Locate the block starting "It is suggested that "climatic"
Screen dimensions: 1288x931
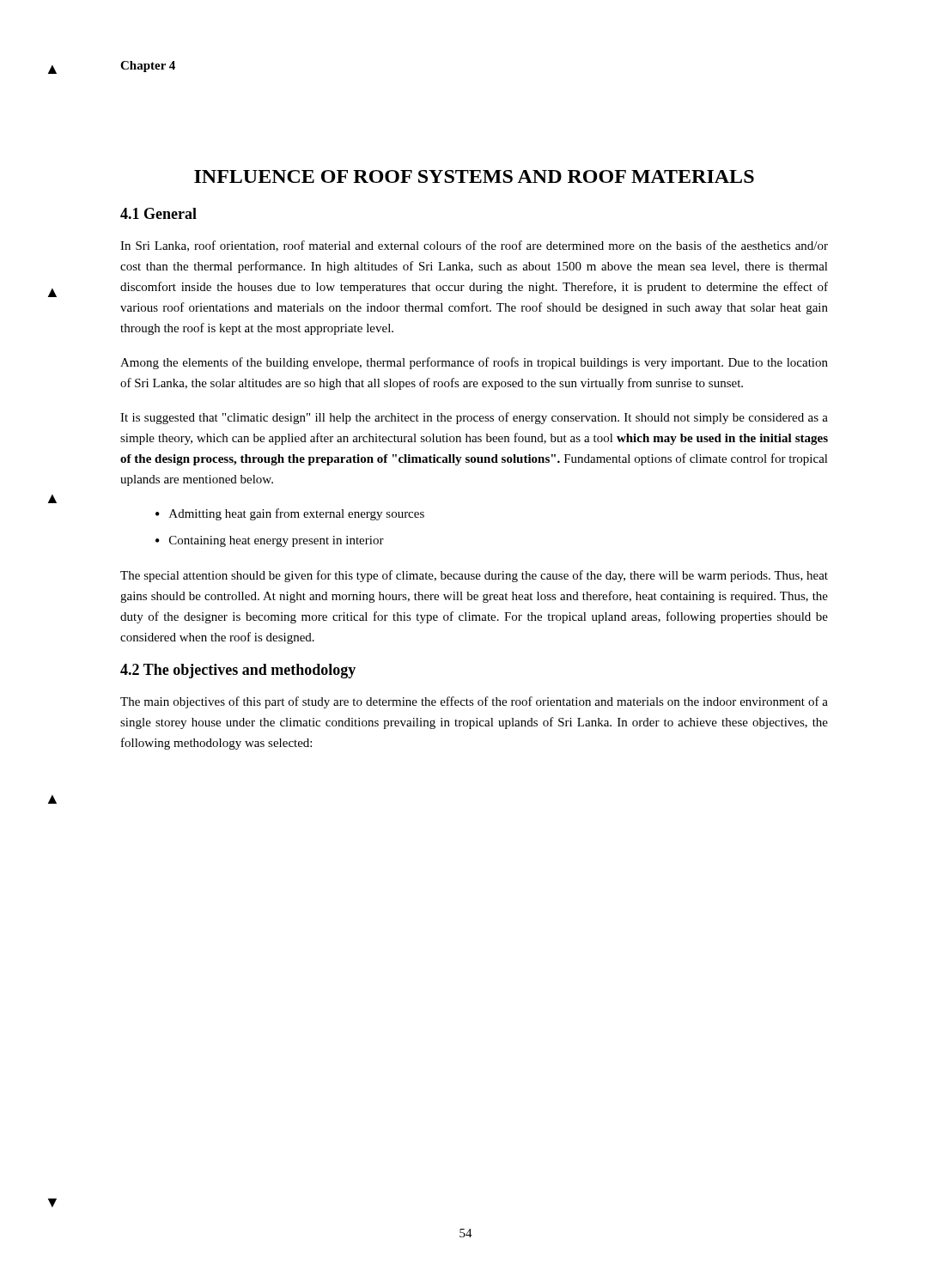coord(474,448)
